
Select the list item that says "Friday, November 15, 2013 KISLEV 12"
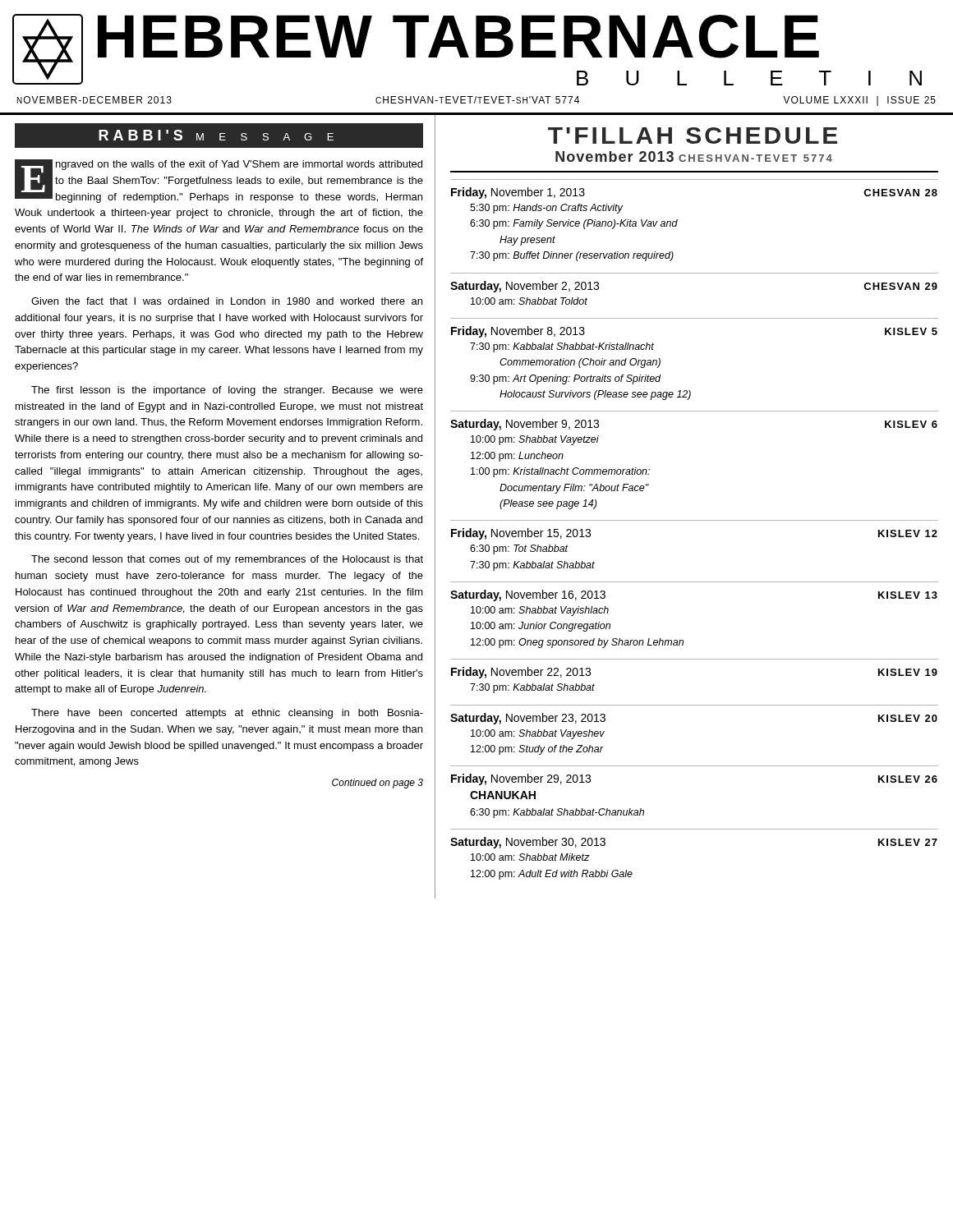coord(522,533)
